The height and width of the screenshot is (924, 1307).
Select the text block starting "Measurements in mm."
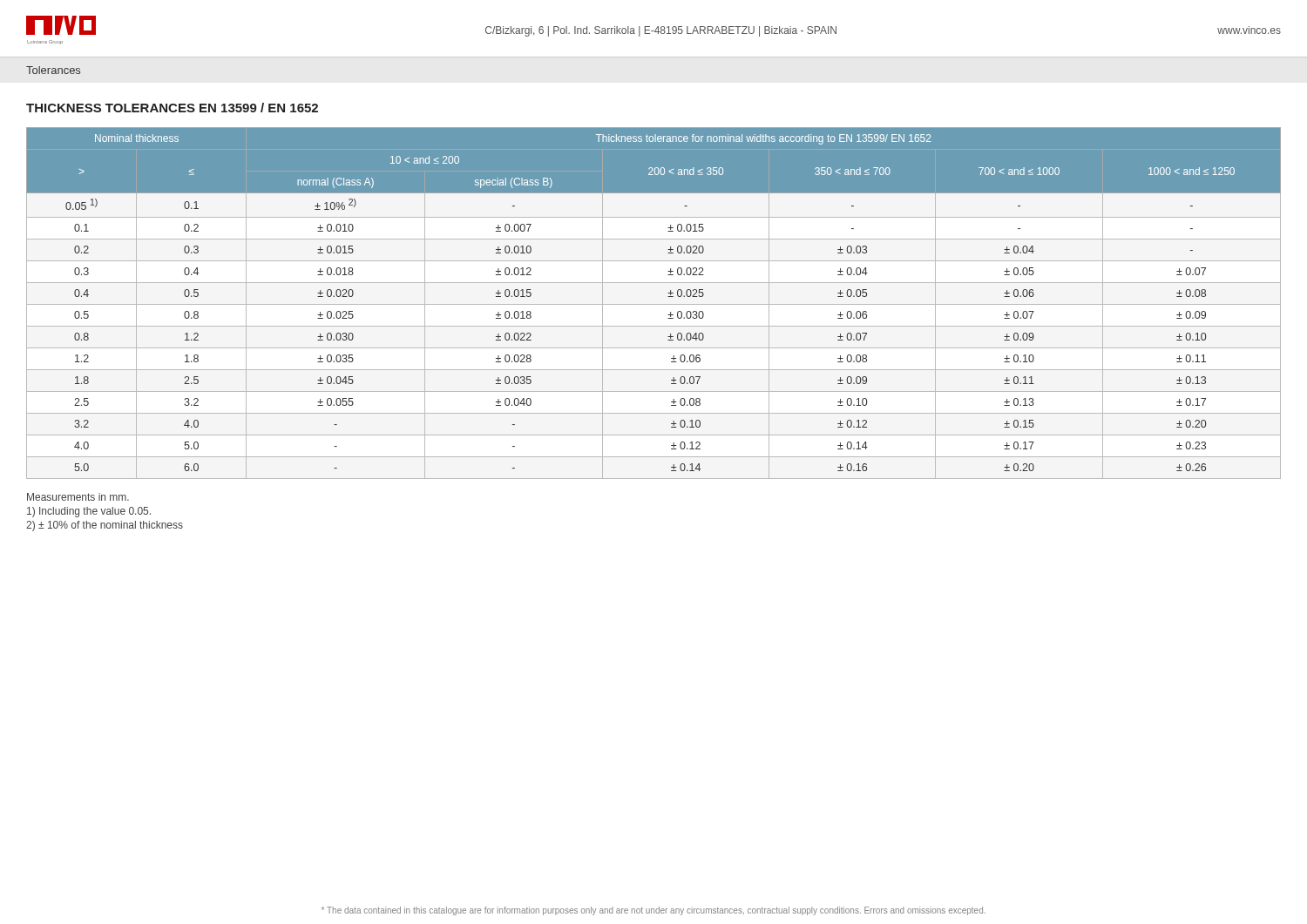point(78,497)
